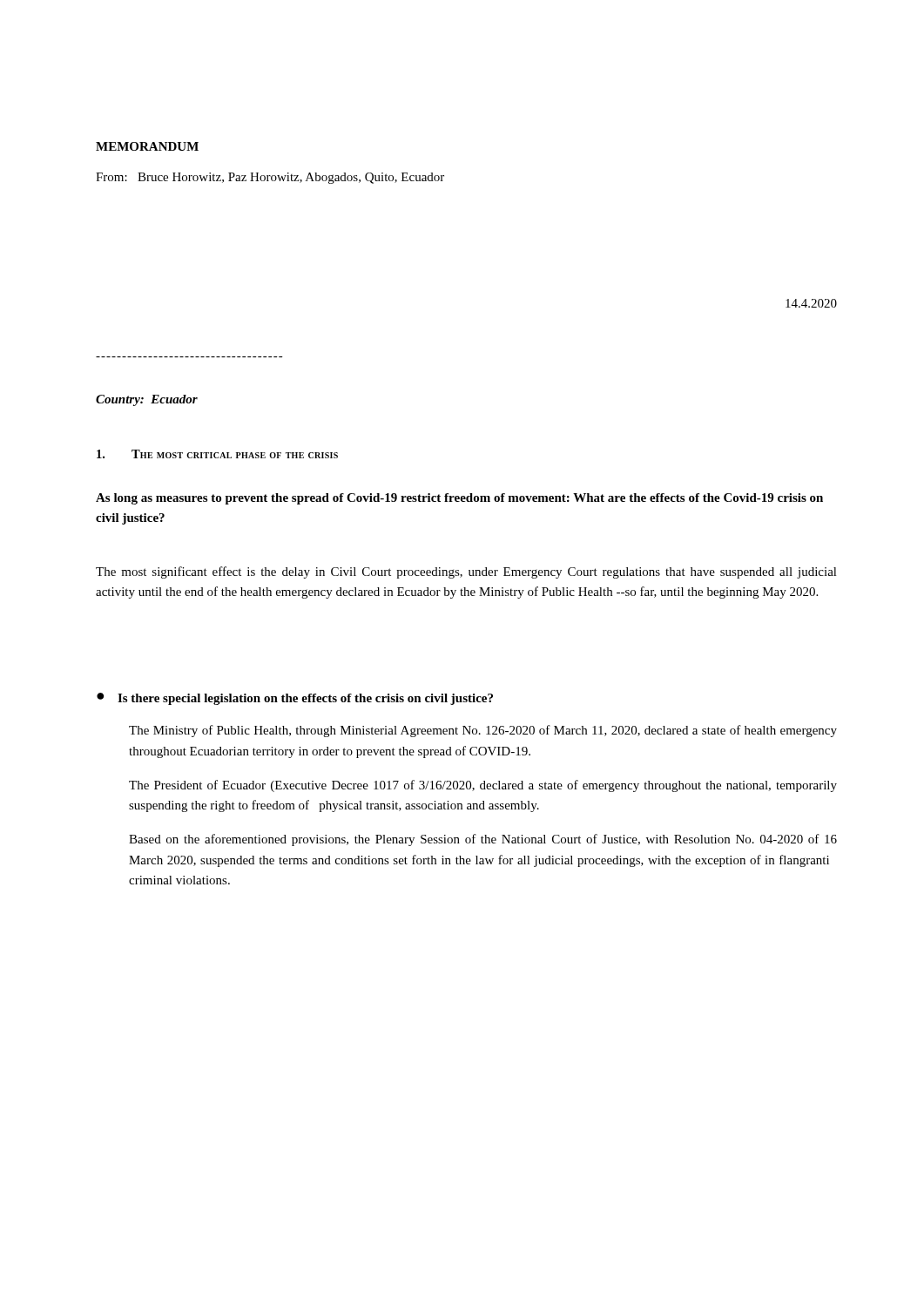This screenshot has width=924, height=1307.
Task: Navigate to the passage starting "1. The most critical phase"
Action: (217, 454)
